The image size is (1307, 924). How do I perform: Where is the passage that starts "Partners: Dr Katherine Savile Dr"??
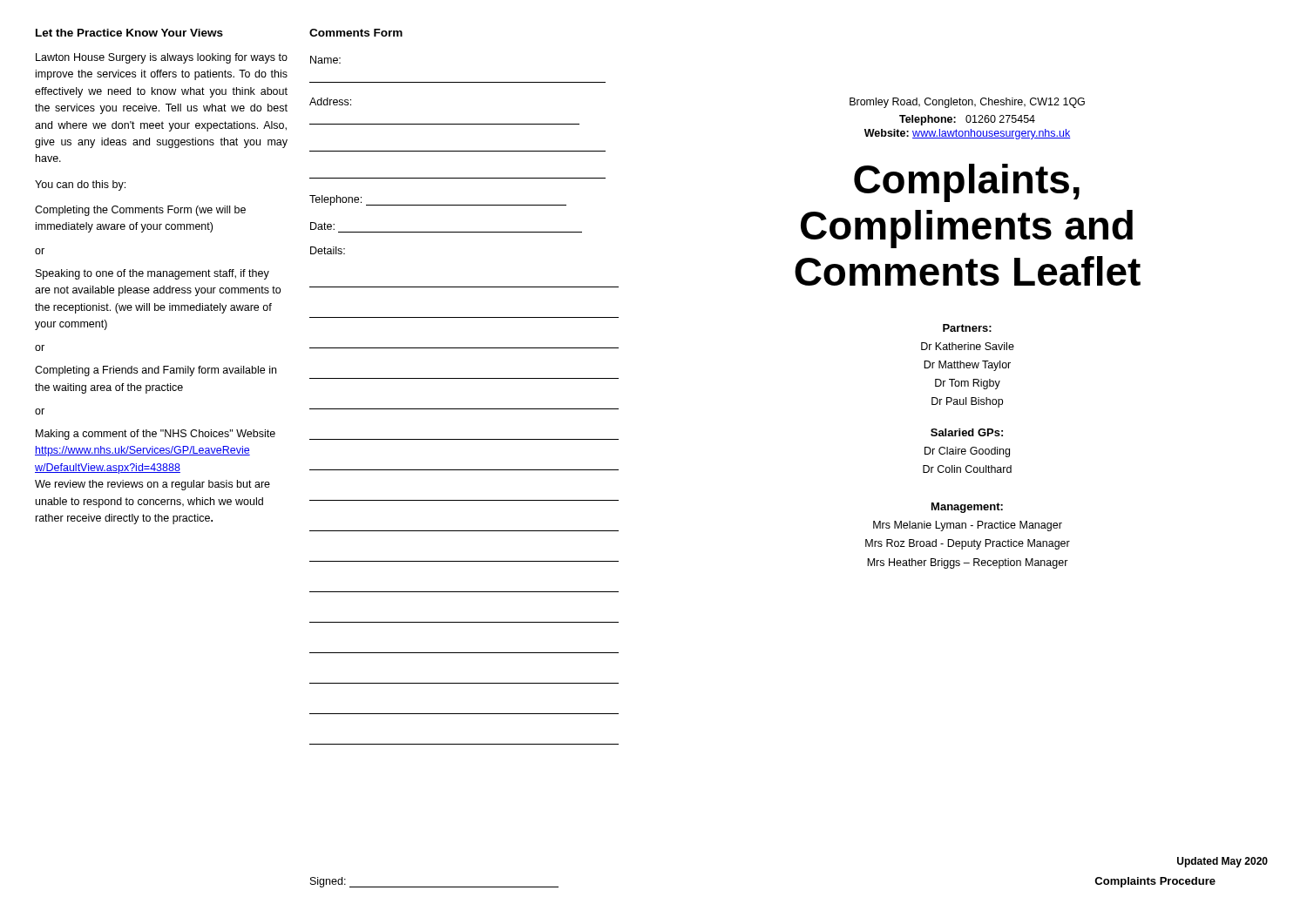[x=967, y=447]
